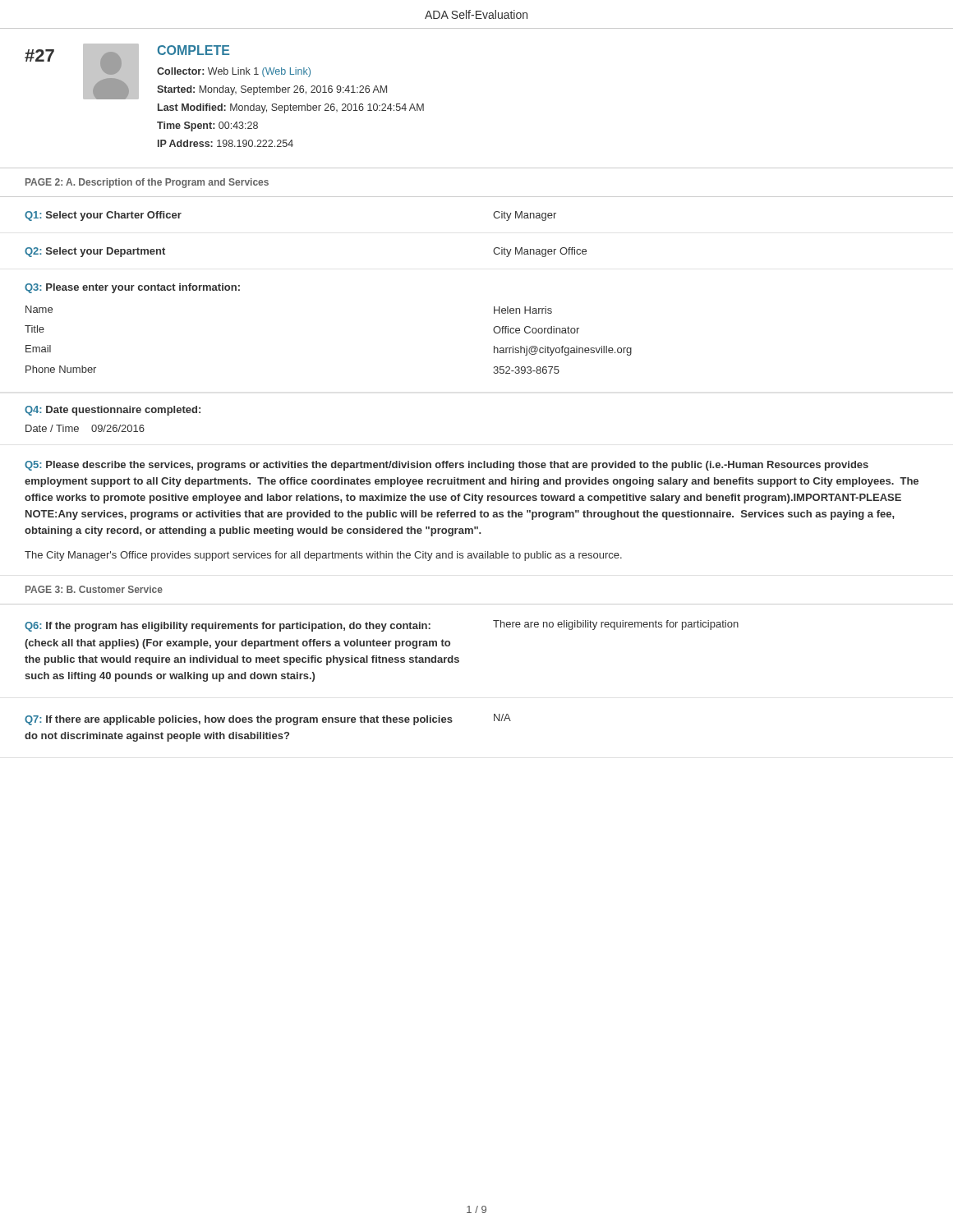Select the text block starting "PAGE 3: B. Customer Service"

coord(94,590)
